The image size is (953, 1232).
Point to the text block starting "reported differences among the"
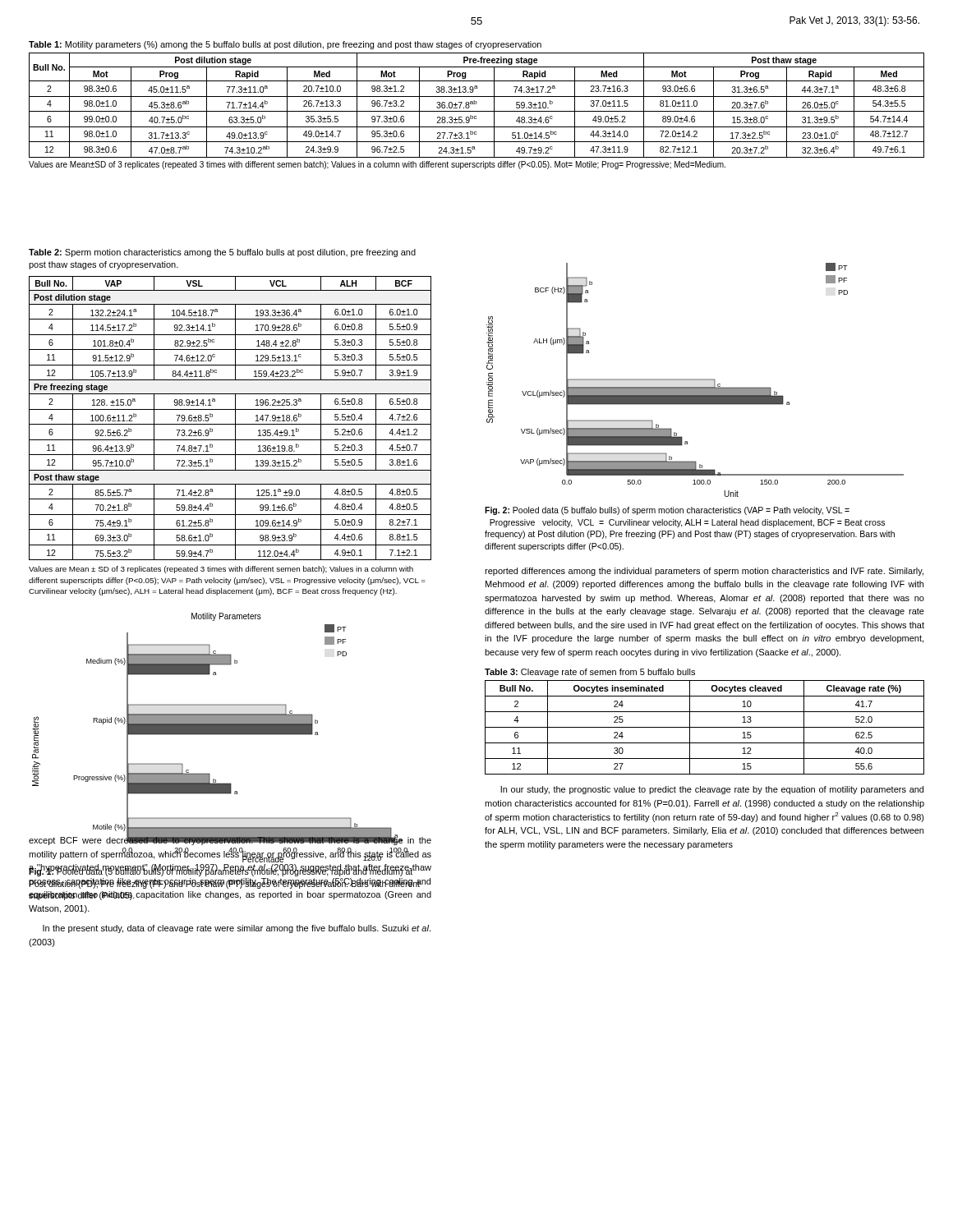[704, 611]
